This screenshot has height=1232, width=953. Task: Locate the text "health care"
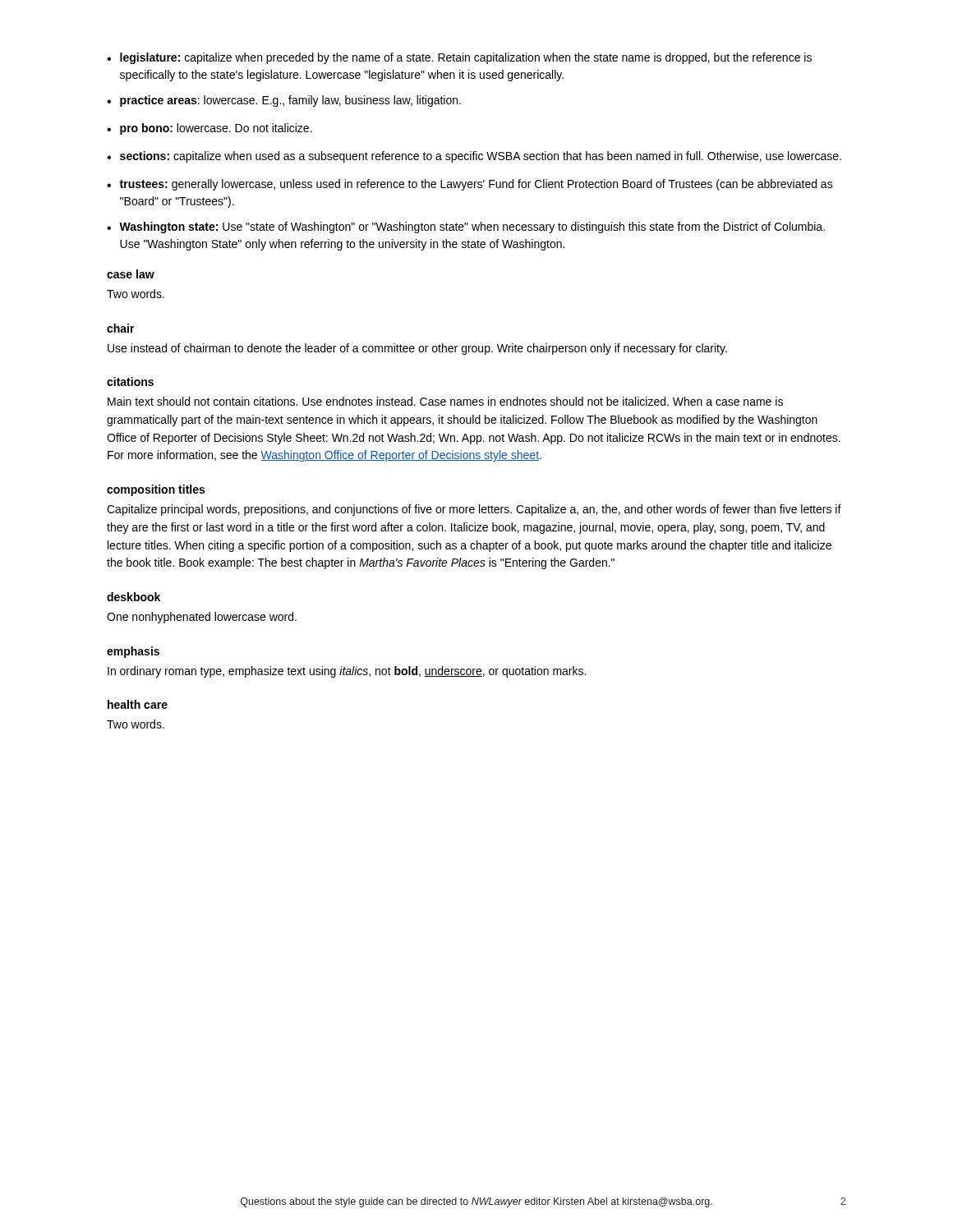click(137, 705)
